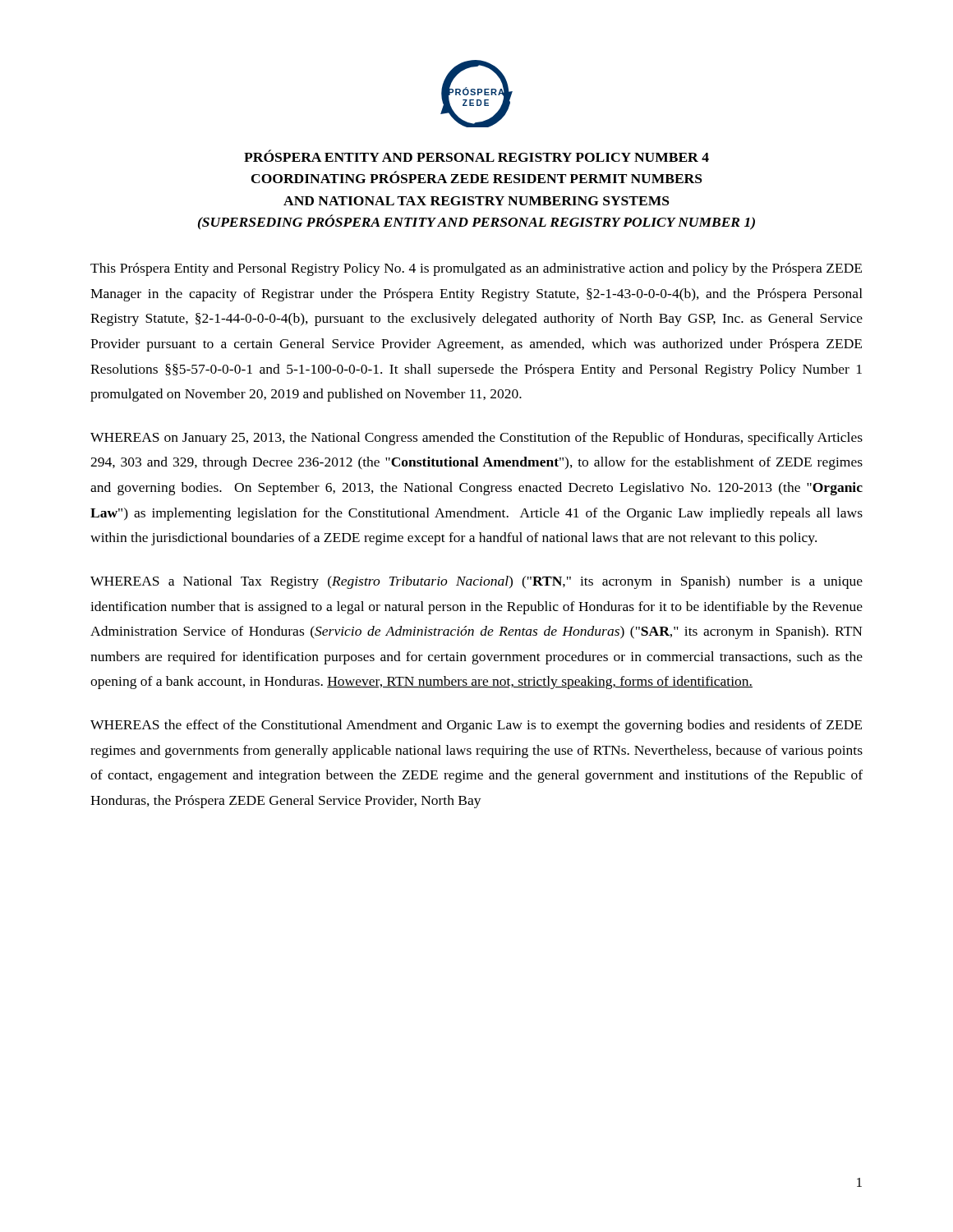
Task: Navigate to the region starting "WHEREAS the effect of the Constitutional Amendment and"
Action: pyautogui.click(x=476, y=762)
